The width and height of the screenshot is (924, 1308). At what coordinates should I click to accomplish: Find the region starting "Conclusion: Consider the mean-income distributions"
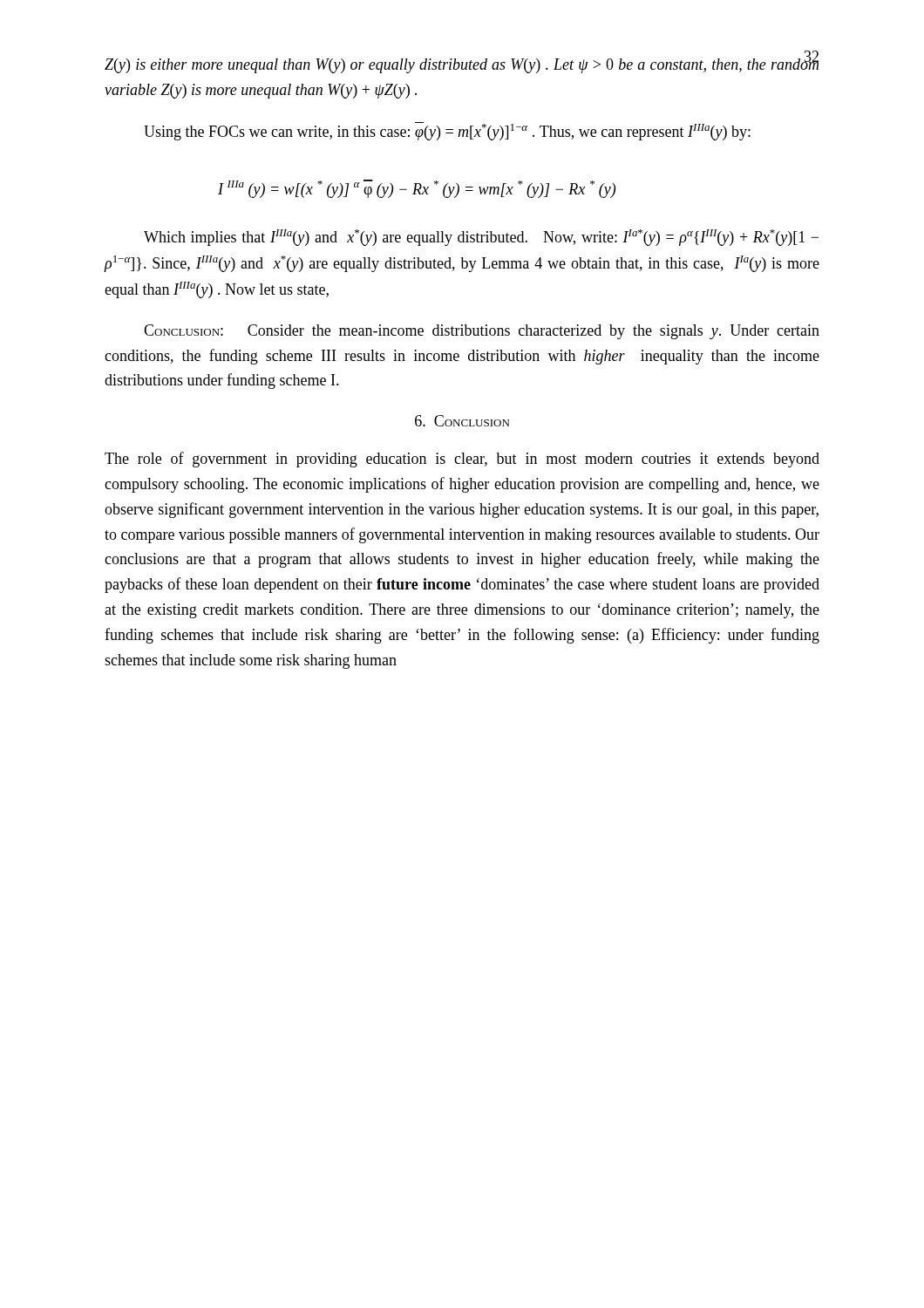click(462, 356)
